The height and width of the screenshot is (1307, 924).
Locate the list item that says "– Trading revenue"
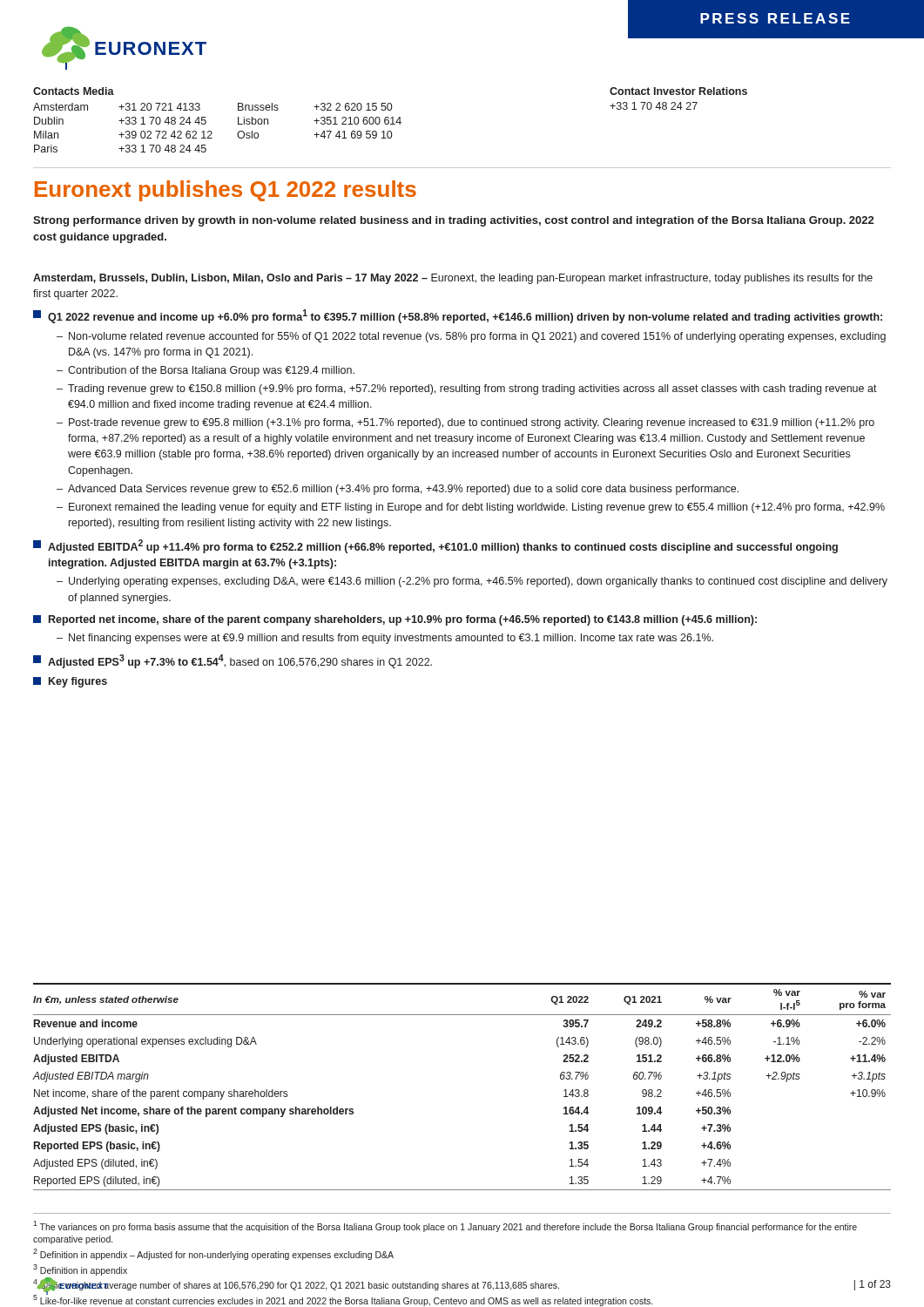[474, 396]
